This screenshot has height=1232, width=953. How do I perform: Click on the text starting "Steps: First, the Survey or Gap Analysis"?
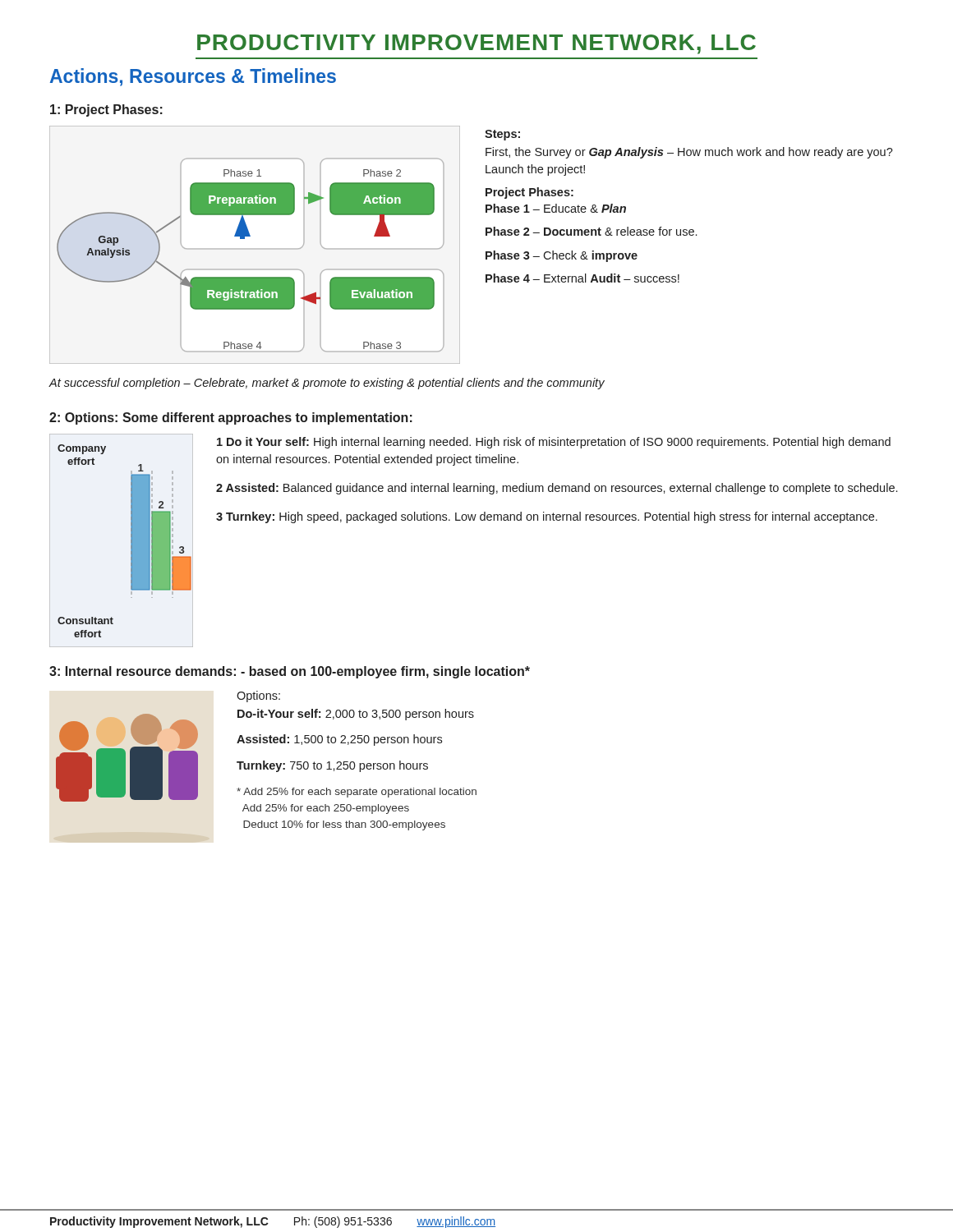tap(502, 135)
